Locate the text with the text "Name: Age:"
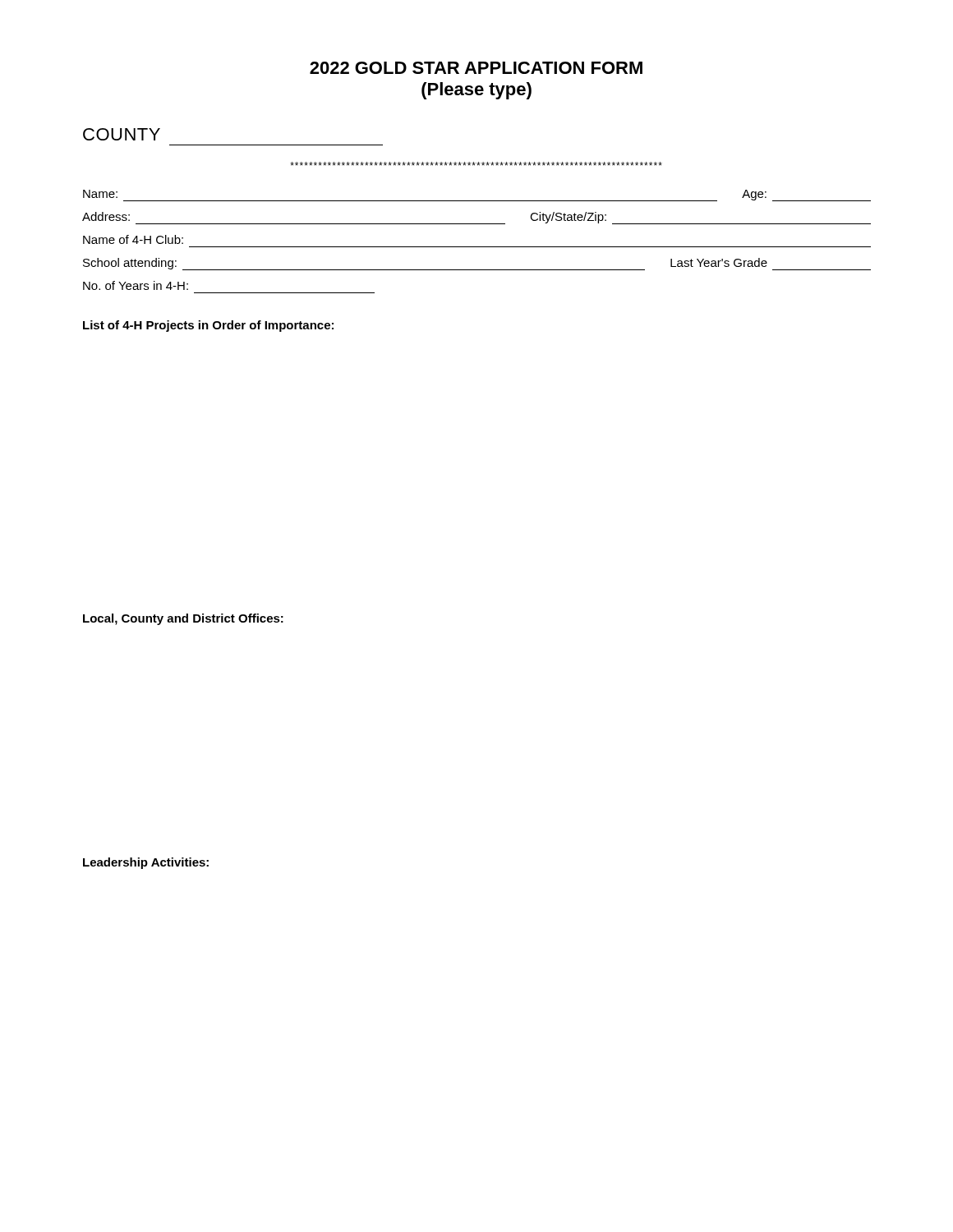The height and width of the screenshot is (1232, 953). [x=476, y=194]
